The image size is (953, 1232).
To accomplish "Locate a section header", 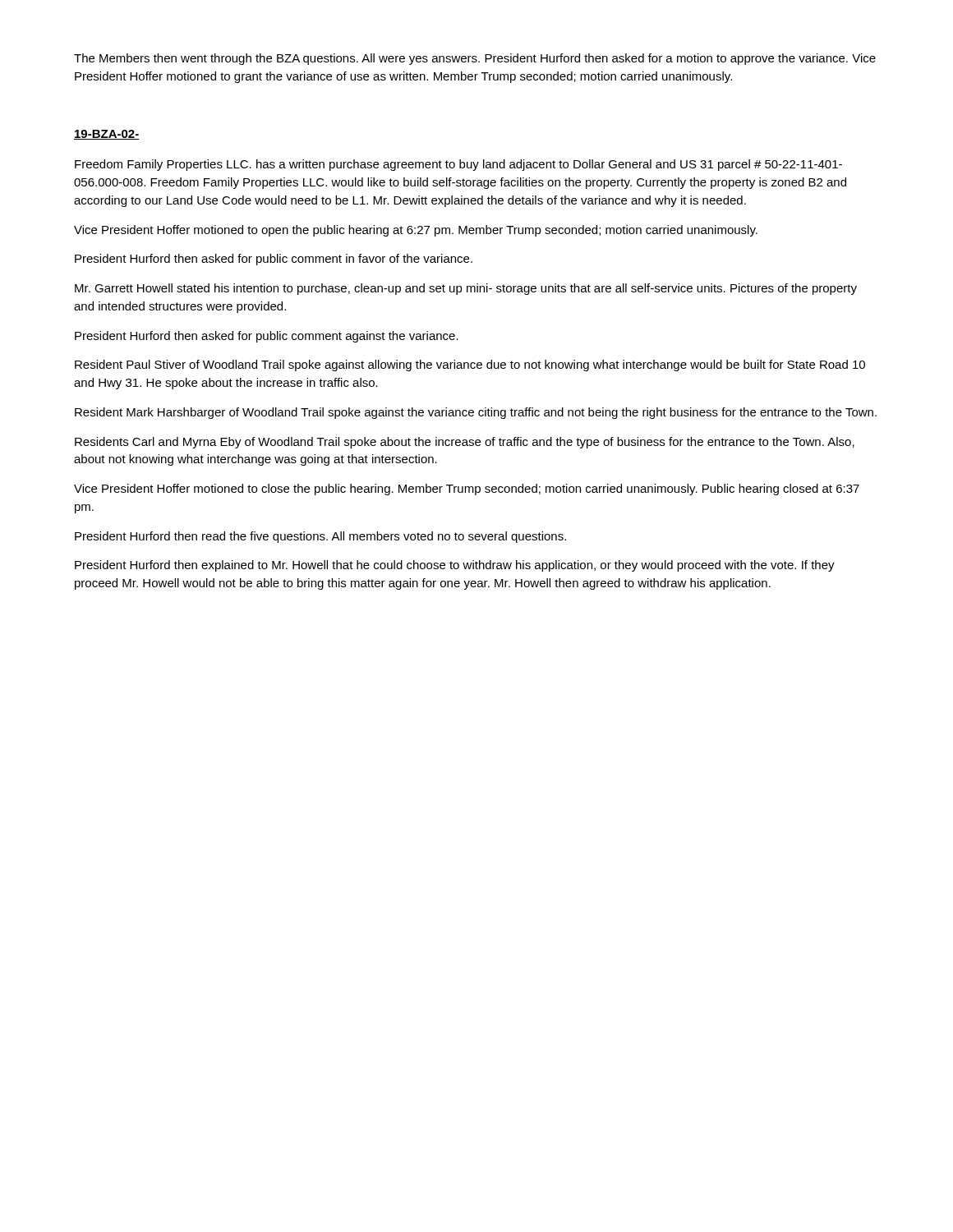I will [106, 133].
